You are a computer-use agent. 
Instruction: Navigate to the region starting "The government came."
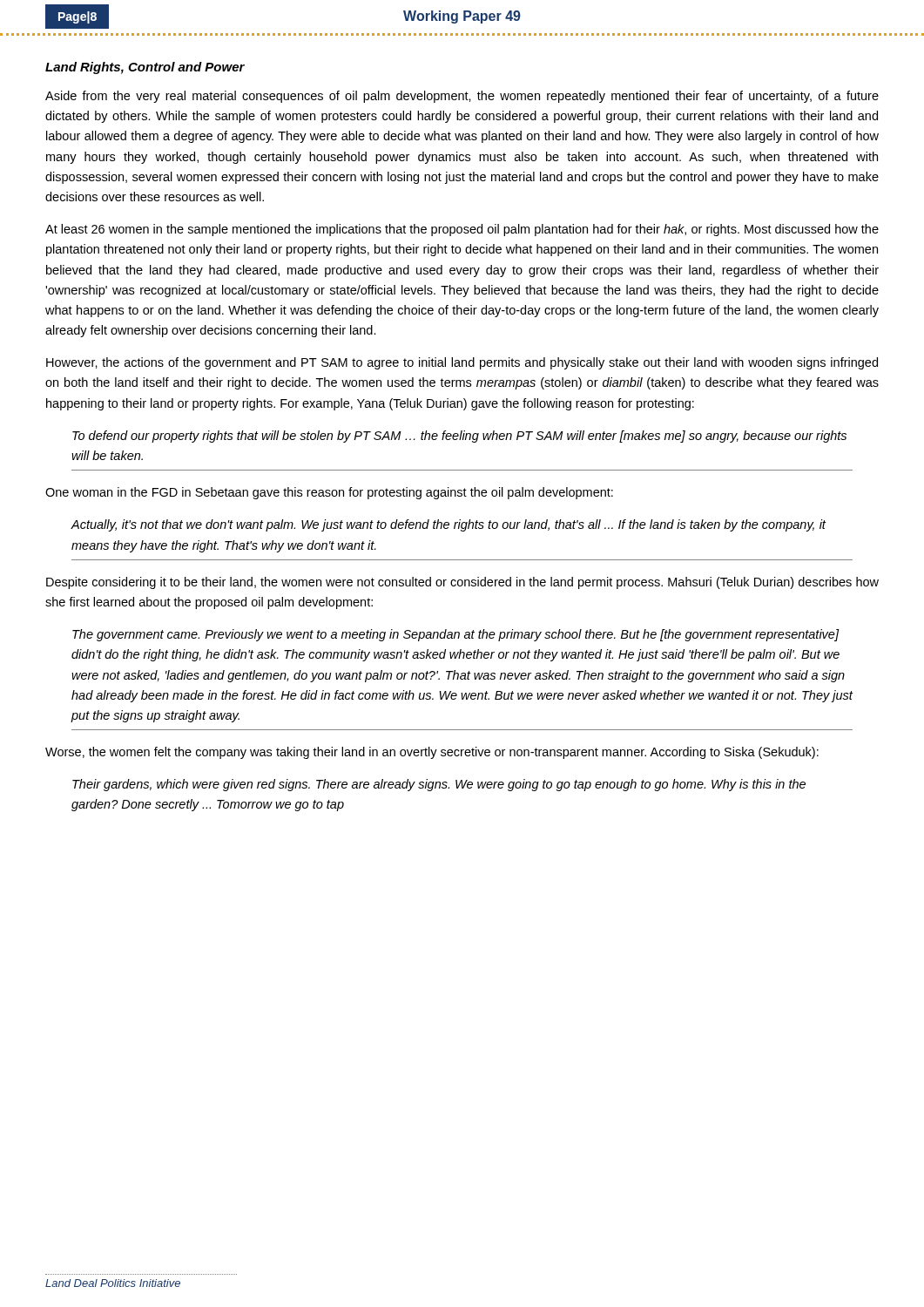462,675
